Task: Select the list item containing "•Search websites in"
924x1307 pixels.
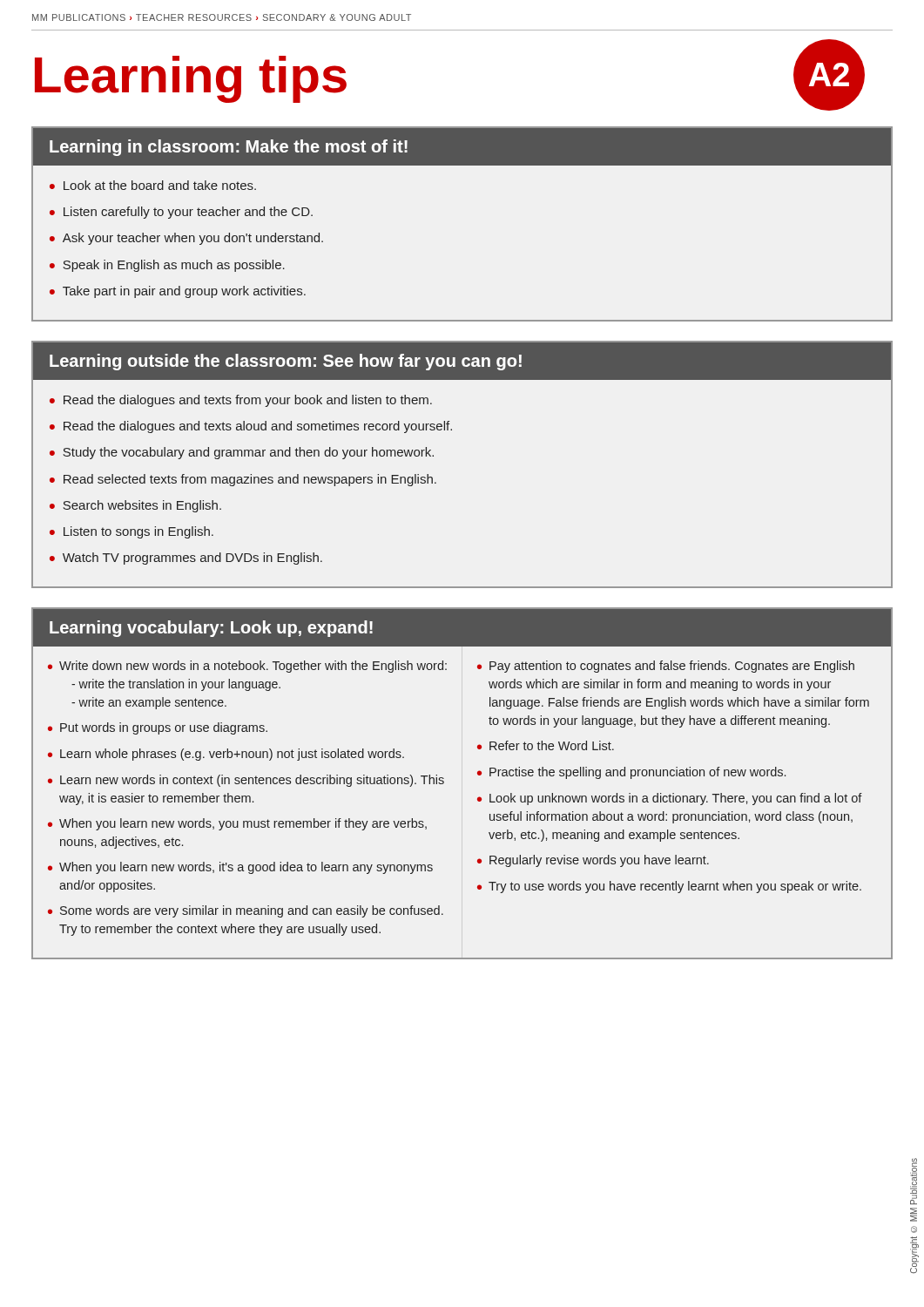Action: pyautogui.click(x=136, y=506)
